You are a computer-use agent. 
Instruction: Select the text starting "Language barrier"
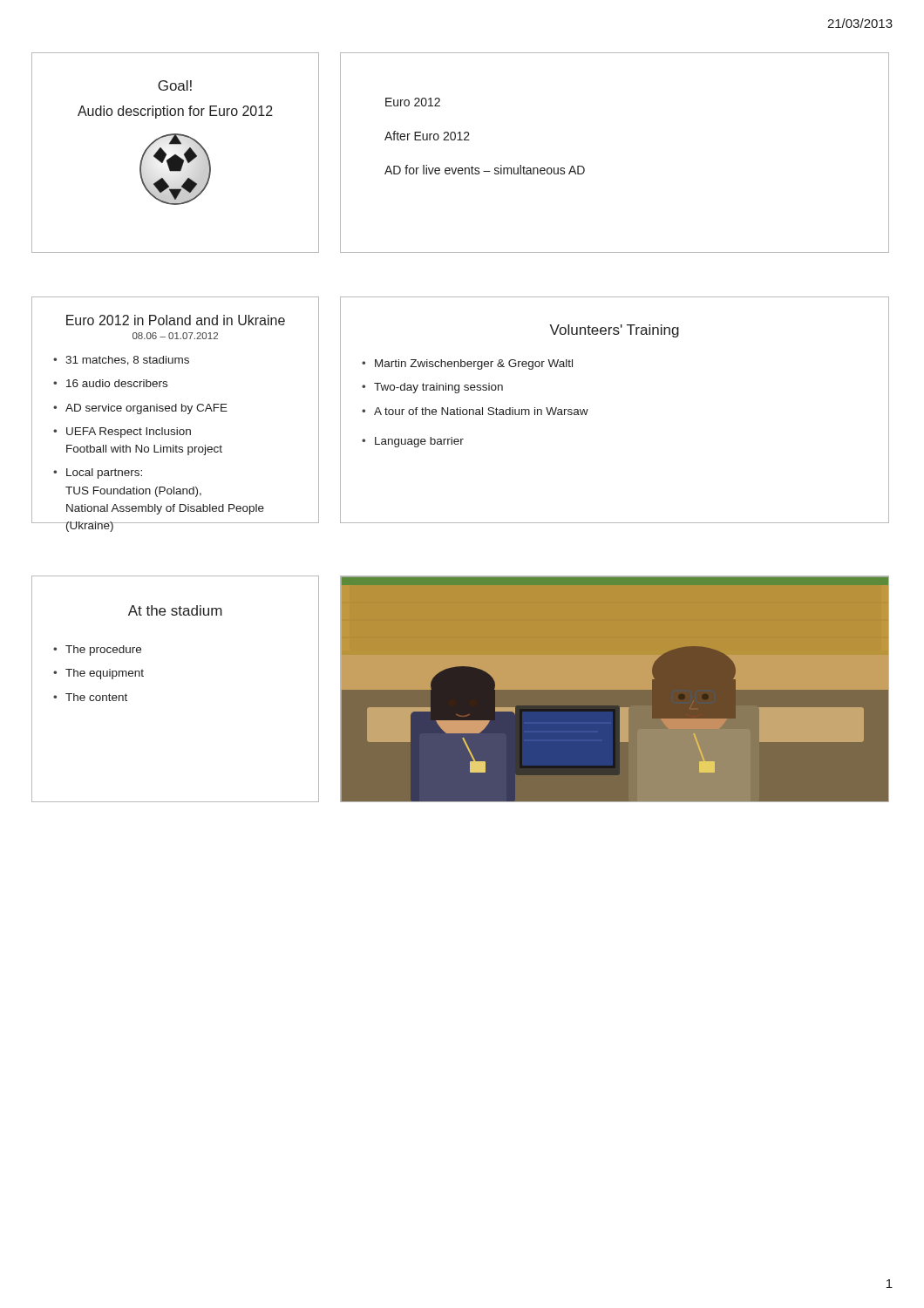click(419, 441)
